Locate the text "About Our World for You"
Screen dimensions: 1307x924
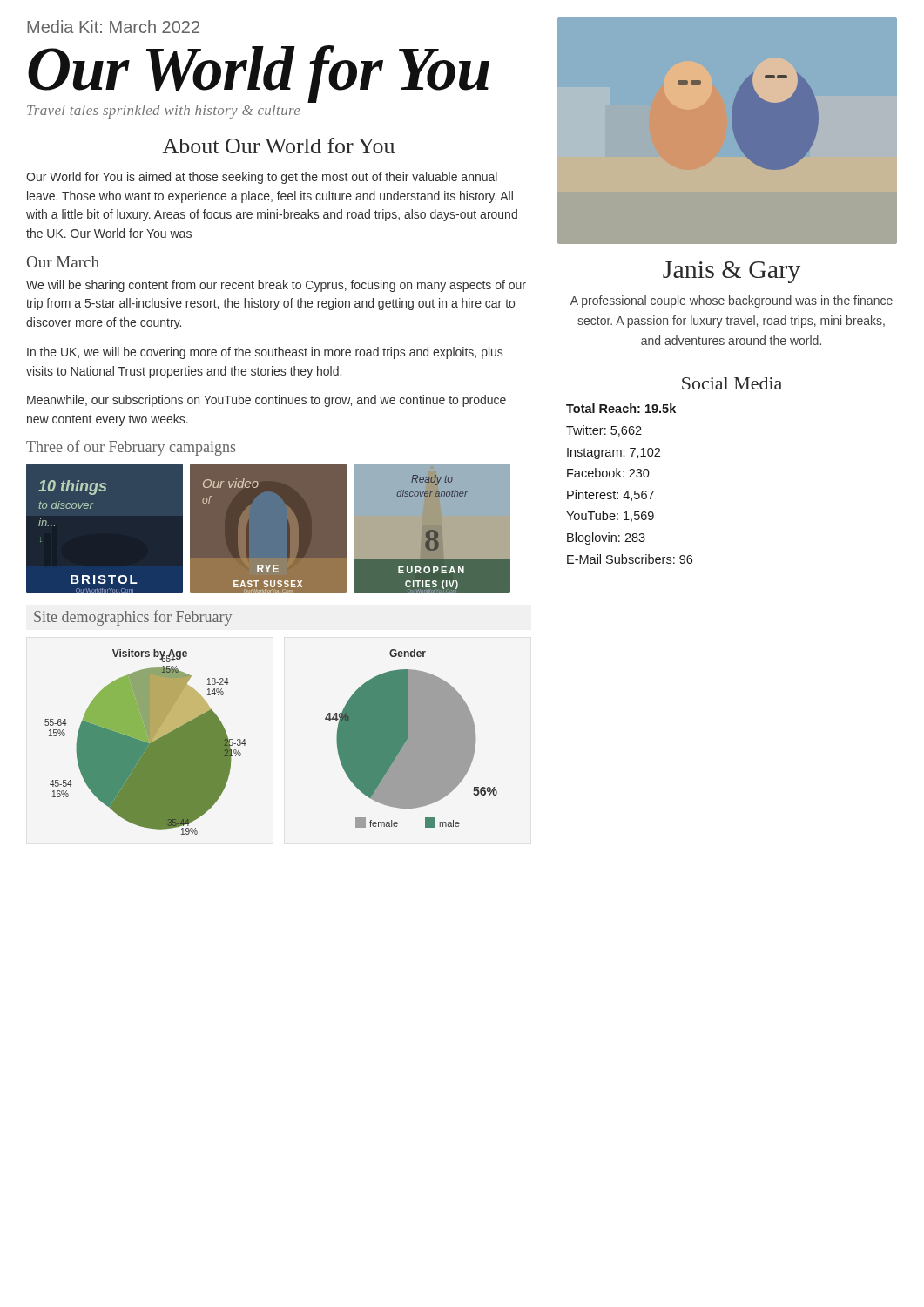(279, 146)
